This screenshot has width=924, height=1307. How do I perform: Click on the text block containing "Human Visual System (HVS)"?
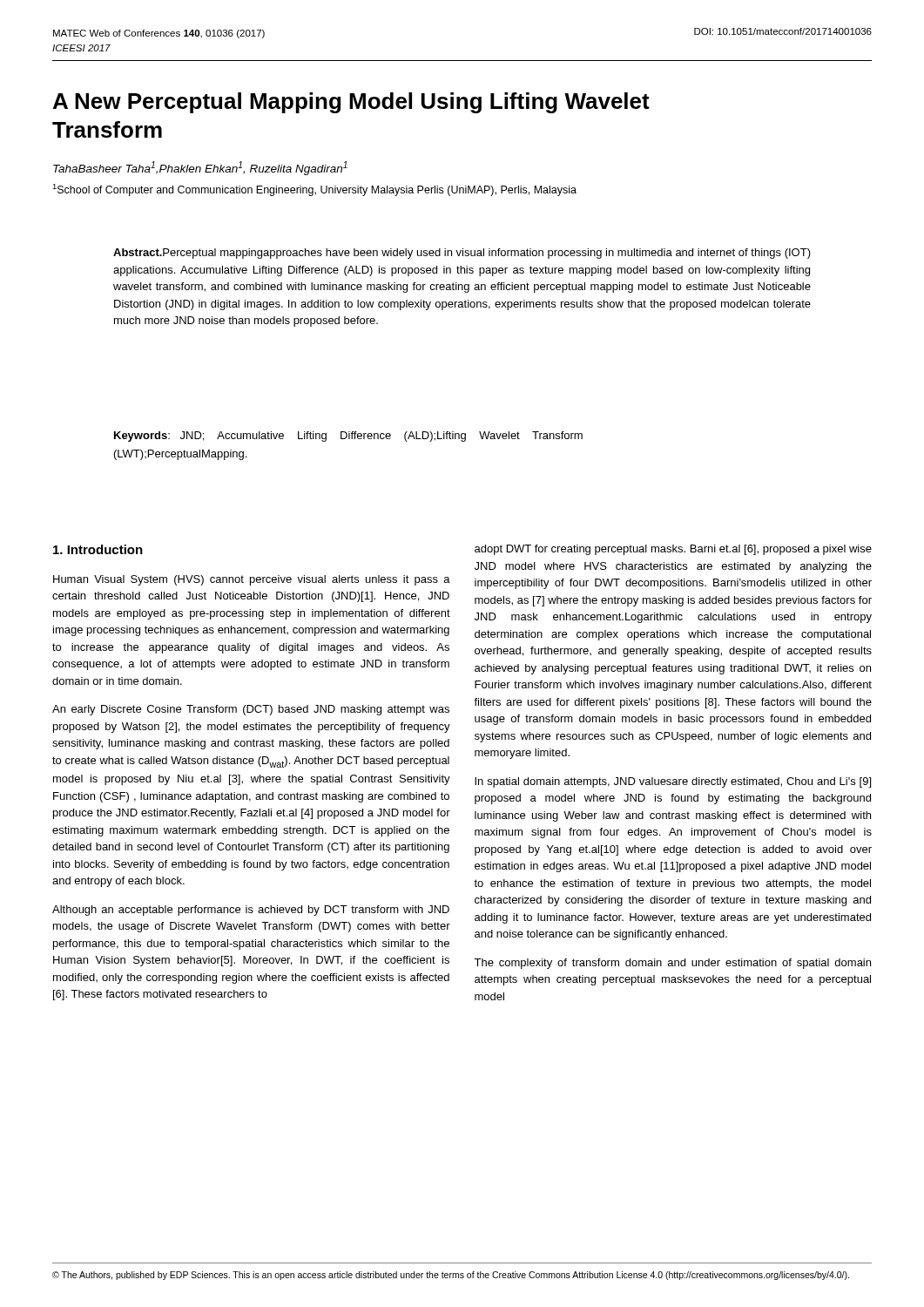click(x=251, y=786)
